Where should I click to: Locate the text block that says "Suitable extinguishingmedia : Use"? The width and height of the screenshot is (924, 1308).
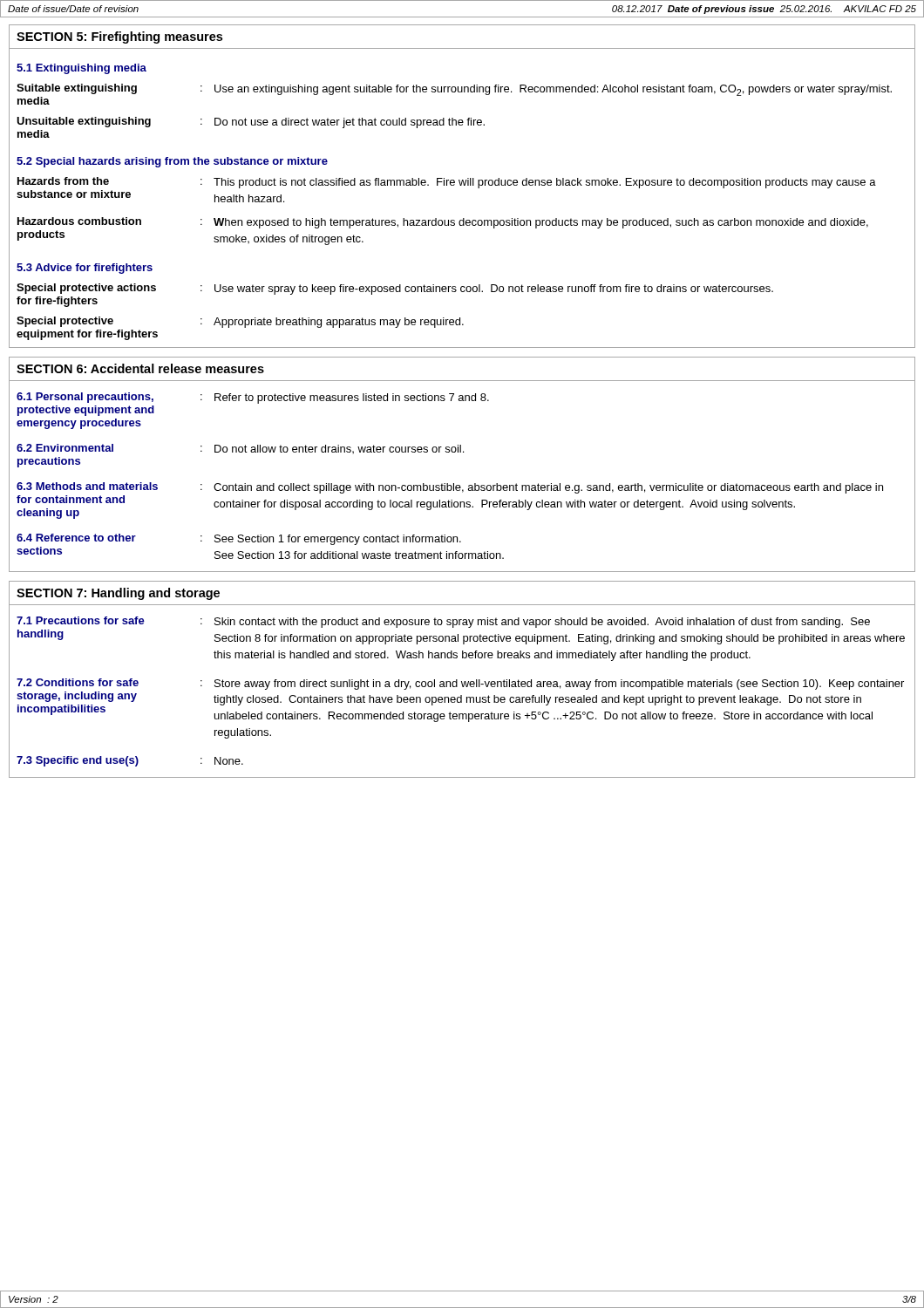462,94
